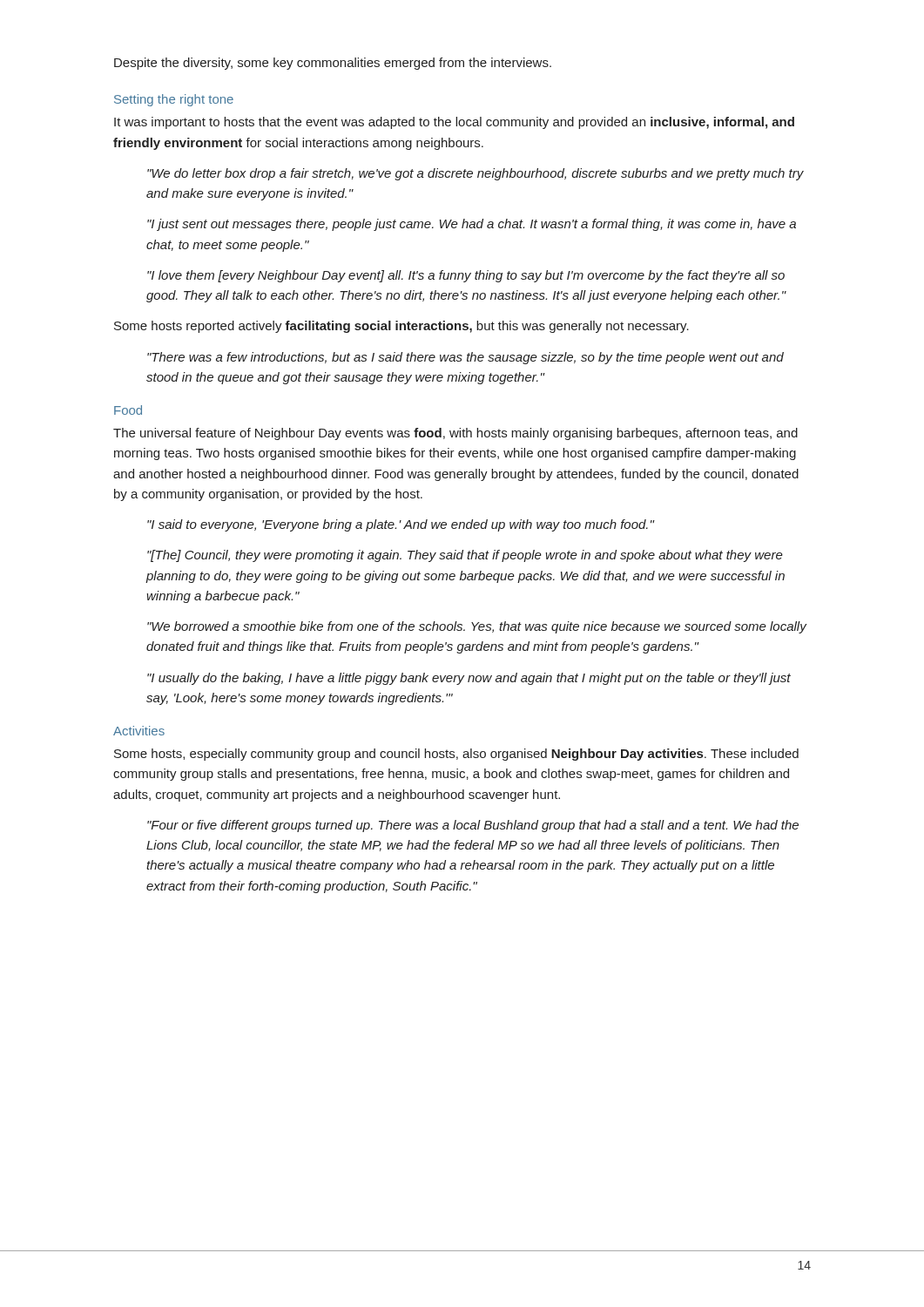The image size is (924, 1307).
Task: Point to "Setting the right tone"
Action: (173, 99)
